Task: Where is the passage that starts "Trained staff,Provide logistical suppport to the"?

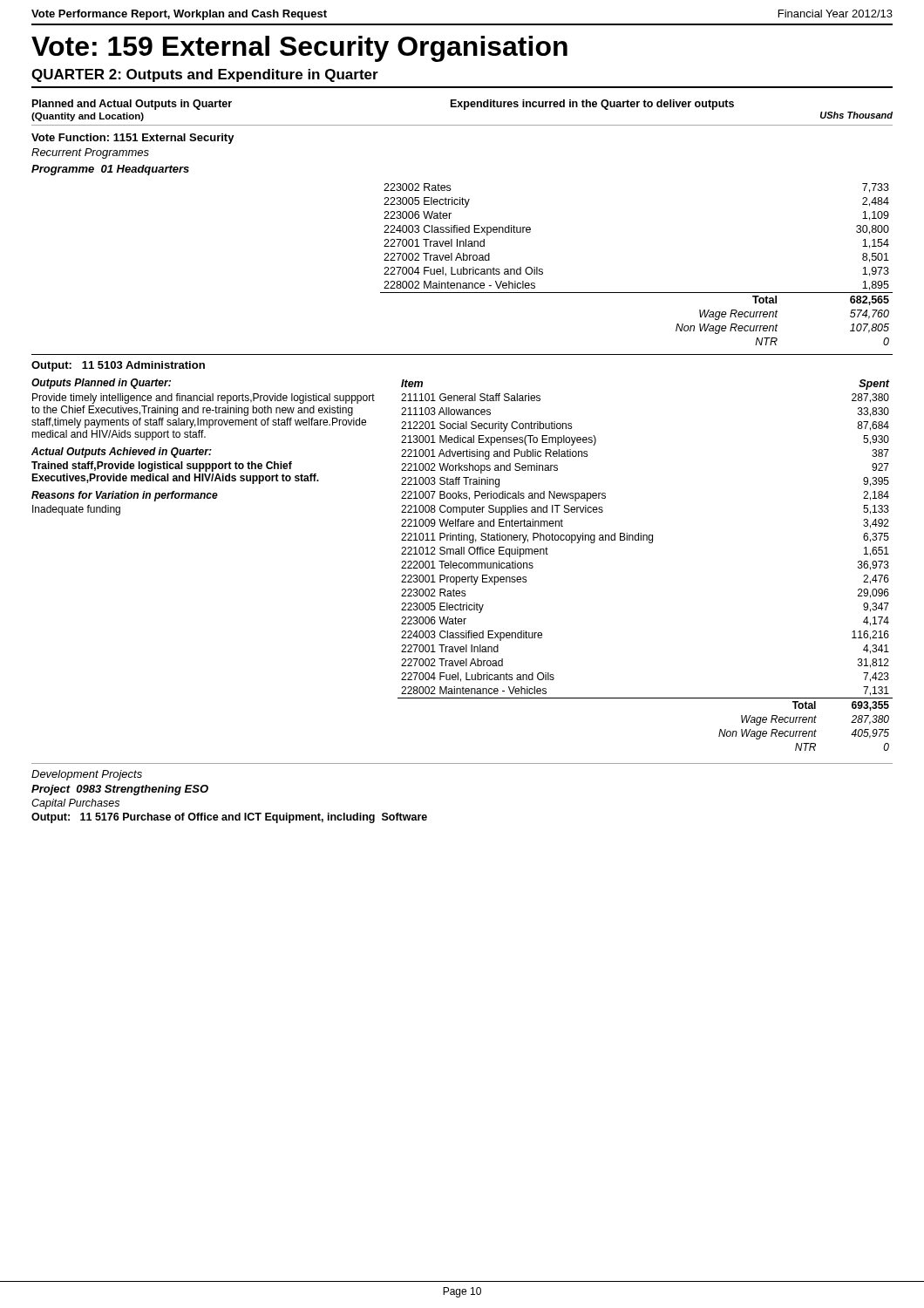Action: (x=175, y=472)
